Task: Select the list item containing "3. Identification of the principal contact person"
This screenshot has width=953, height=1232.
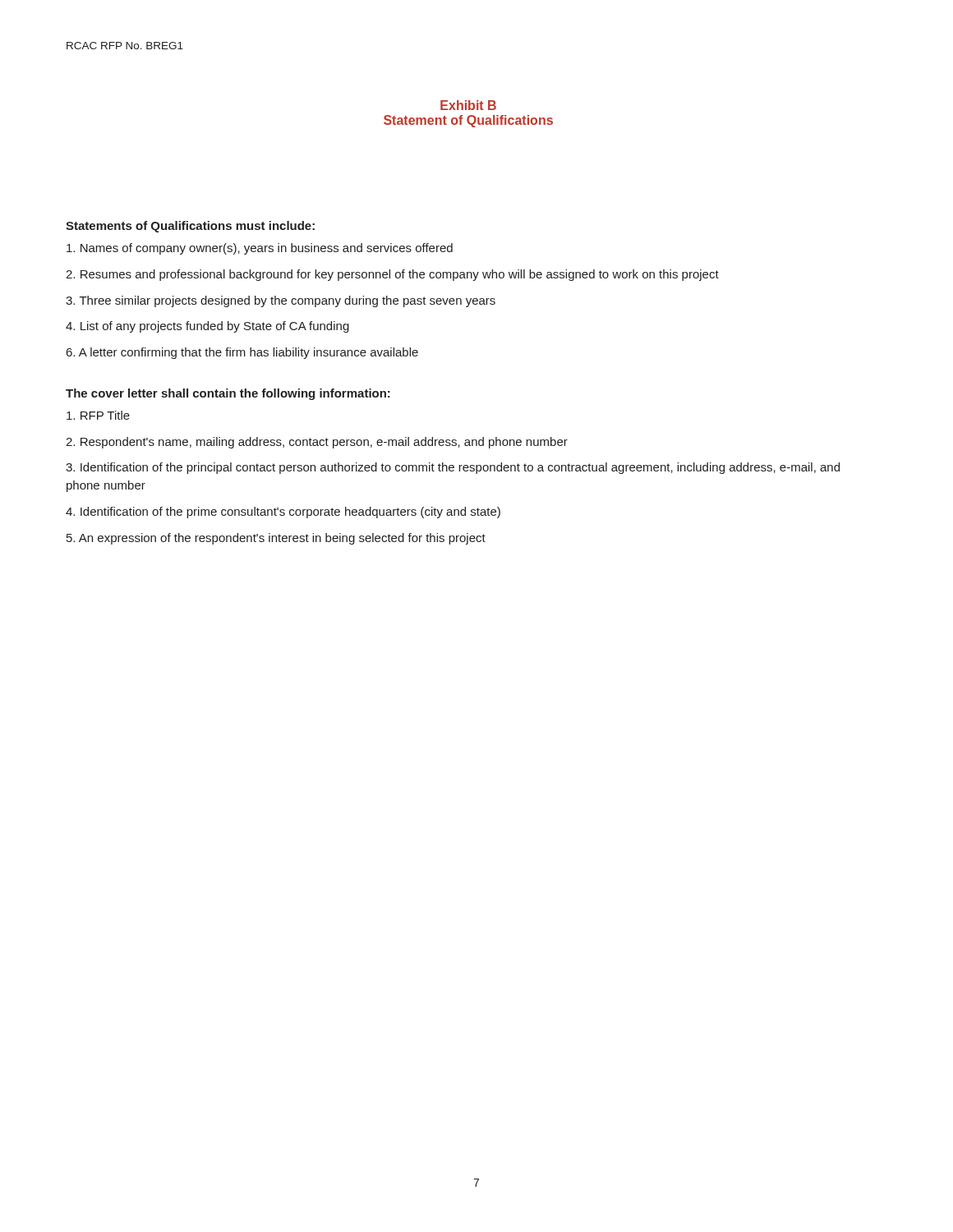Action: [x=453, y=476]
